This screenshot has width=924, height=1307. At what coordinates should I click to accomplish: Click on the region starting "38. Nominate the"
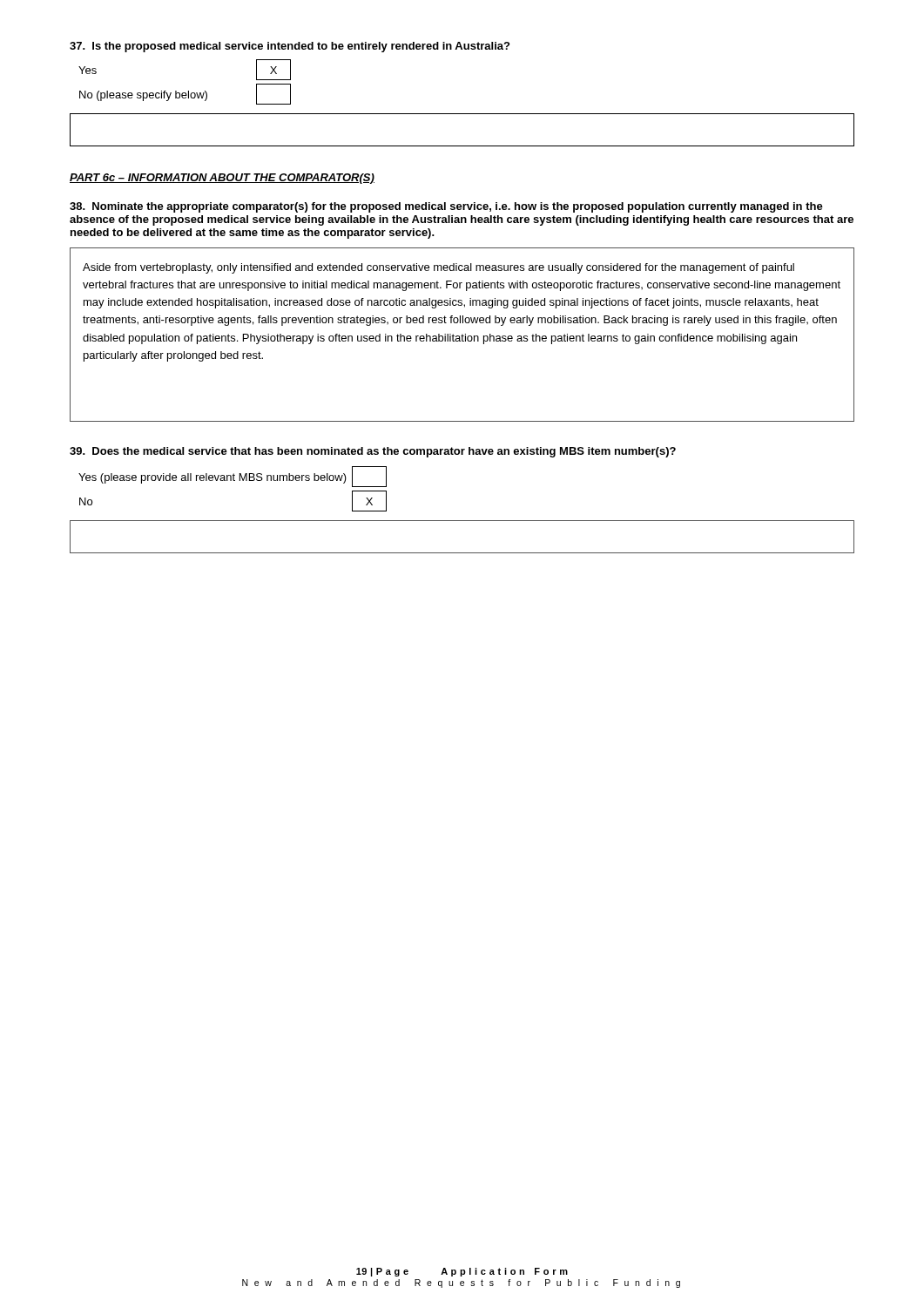[462, 311]
